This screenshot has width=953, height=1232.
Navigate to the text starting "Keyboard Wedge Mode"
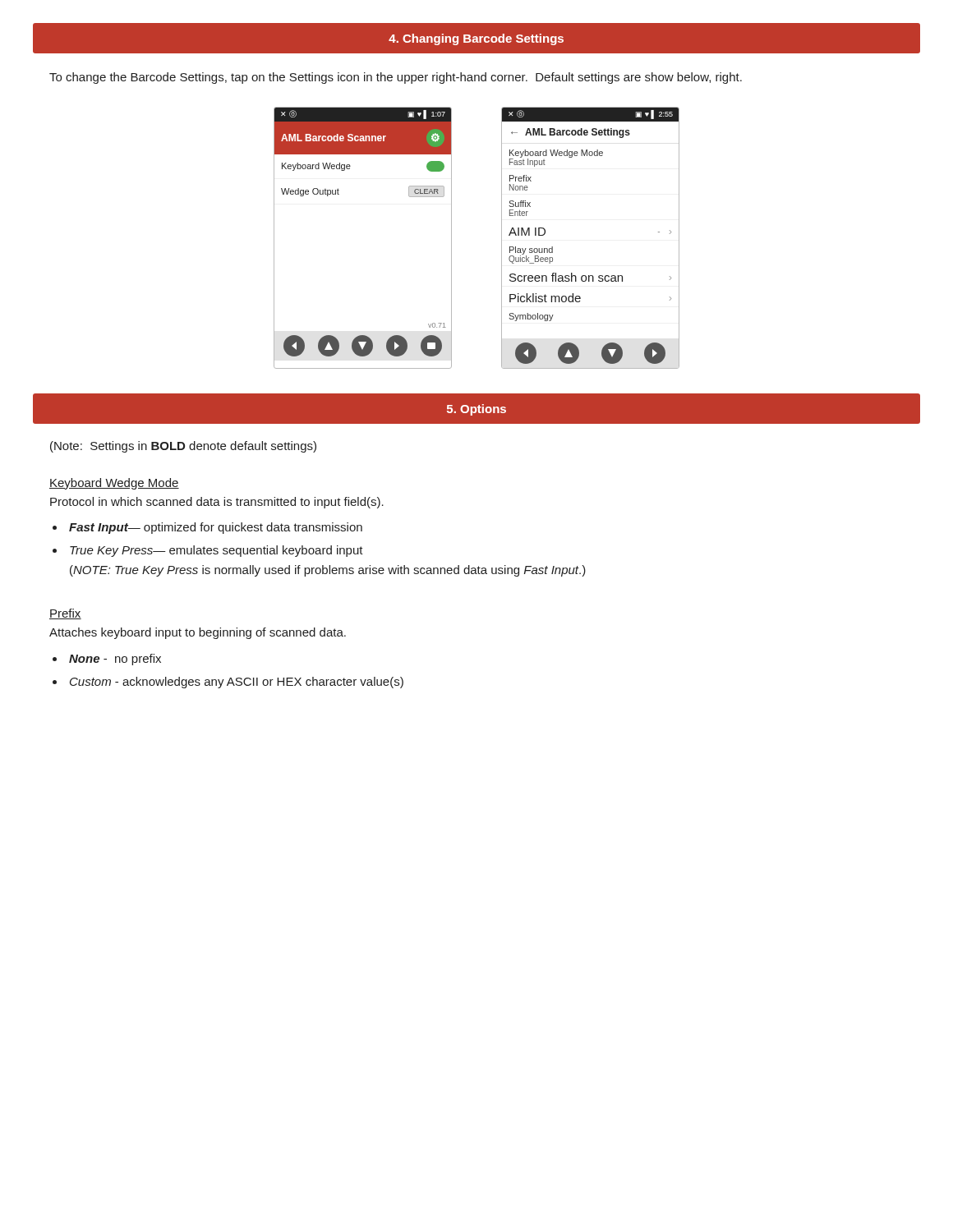pos(114,482)
